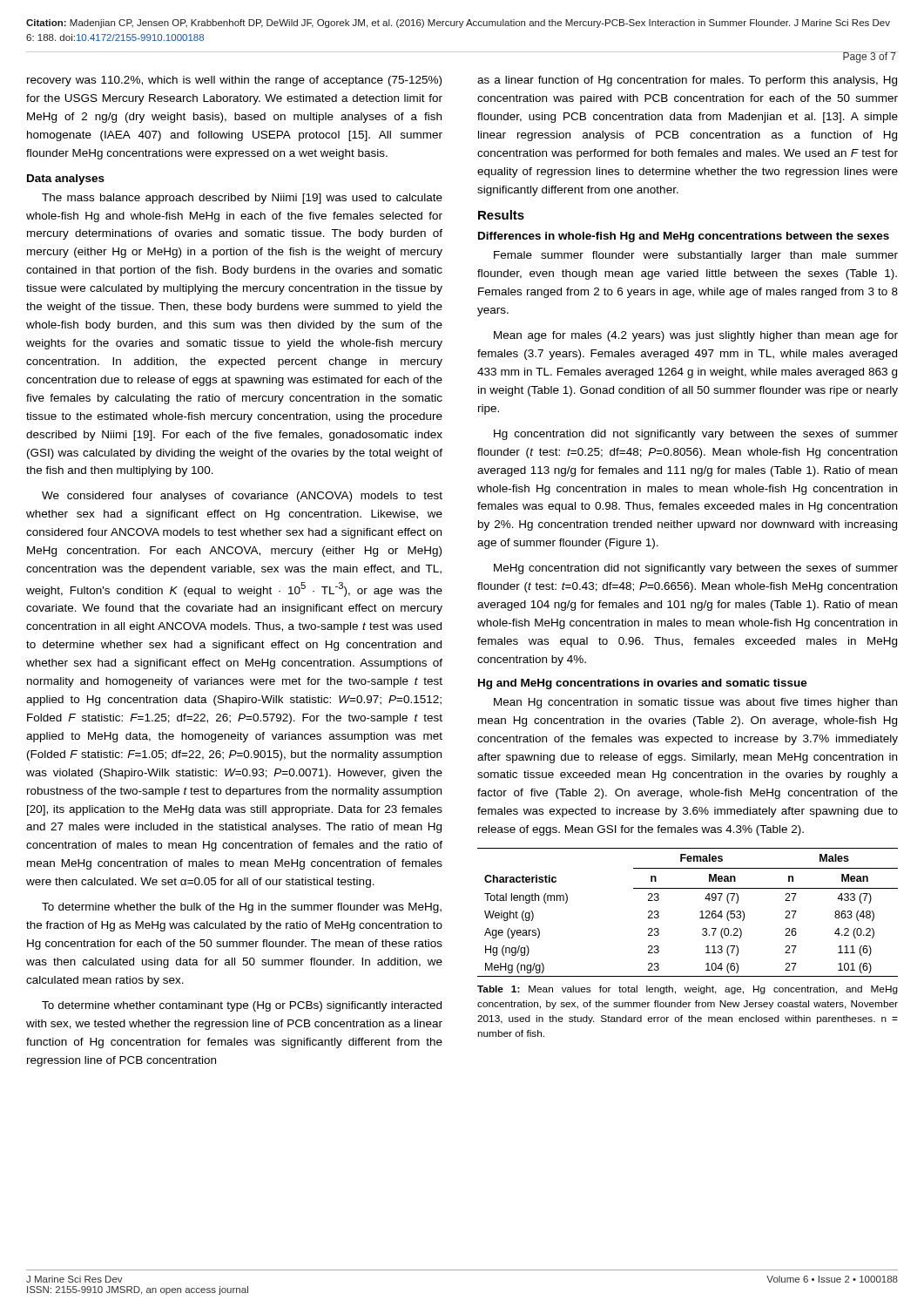This screenshot has height=1307, width=924.
Task: Where does it say "Data analyses"?
Action: [x=65, y=178]
